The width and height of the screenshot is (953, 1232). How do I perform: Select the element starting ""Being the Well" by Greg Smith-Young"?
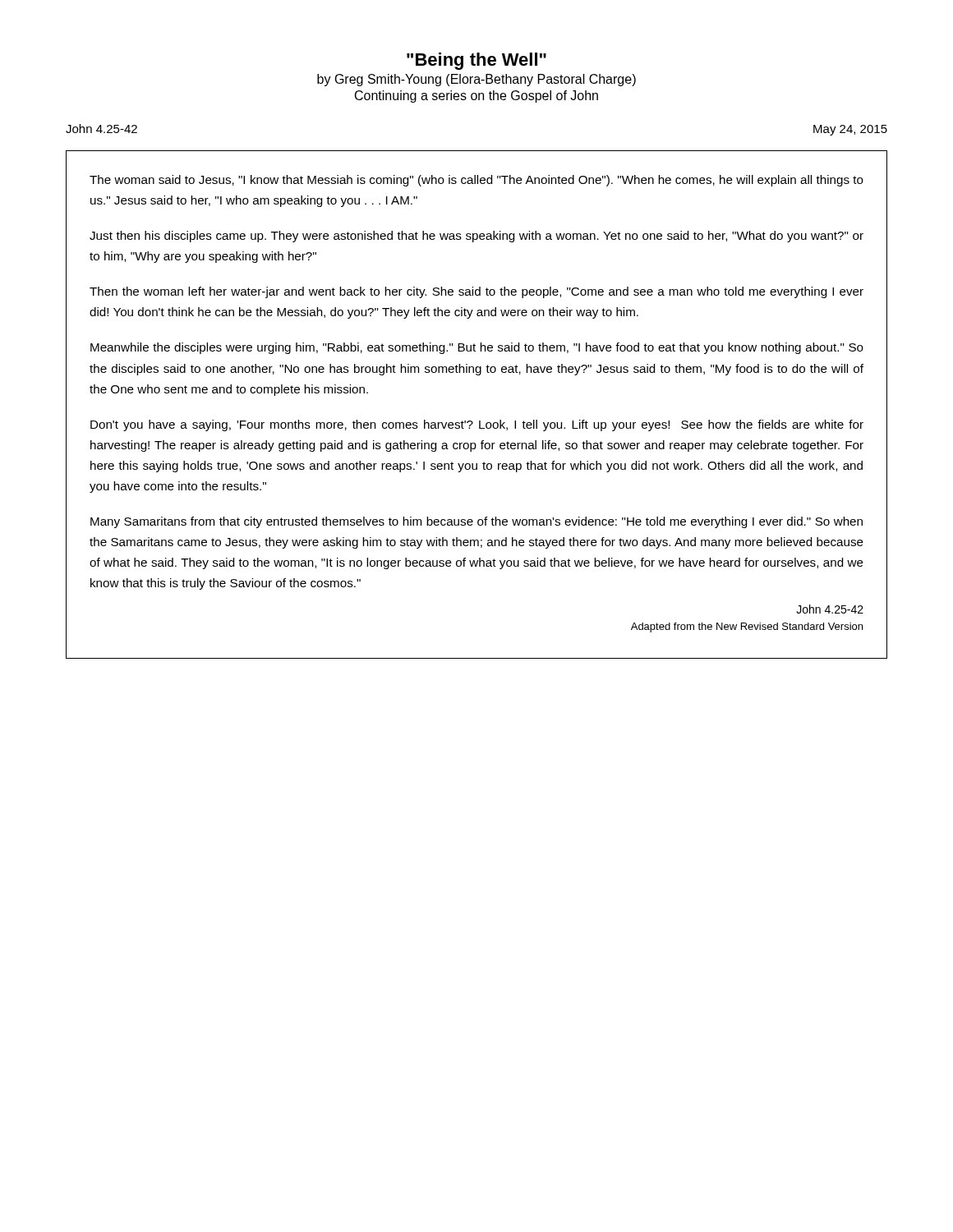pos(476,76)
